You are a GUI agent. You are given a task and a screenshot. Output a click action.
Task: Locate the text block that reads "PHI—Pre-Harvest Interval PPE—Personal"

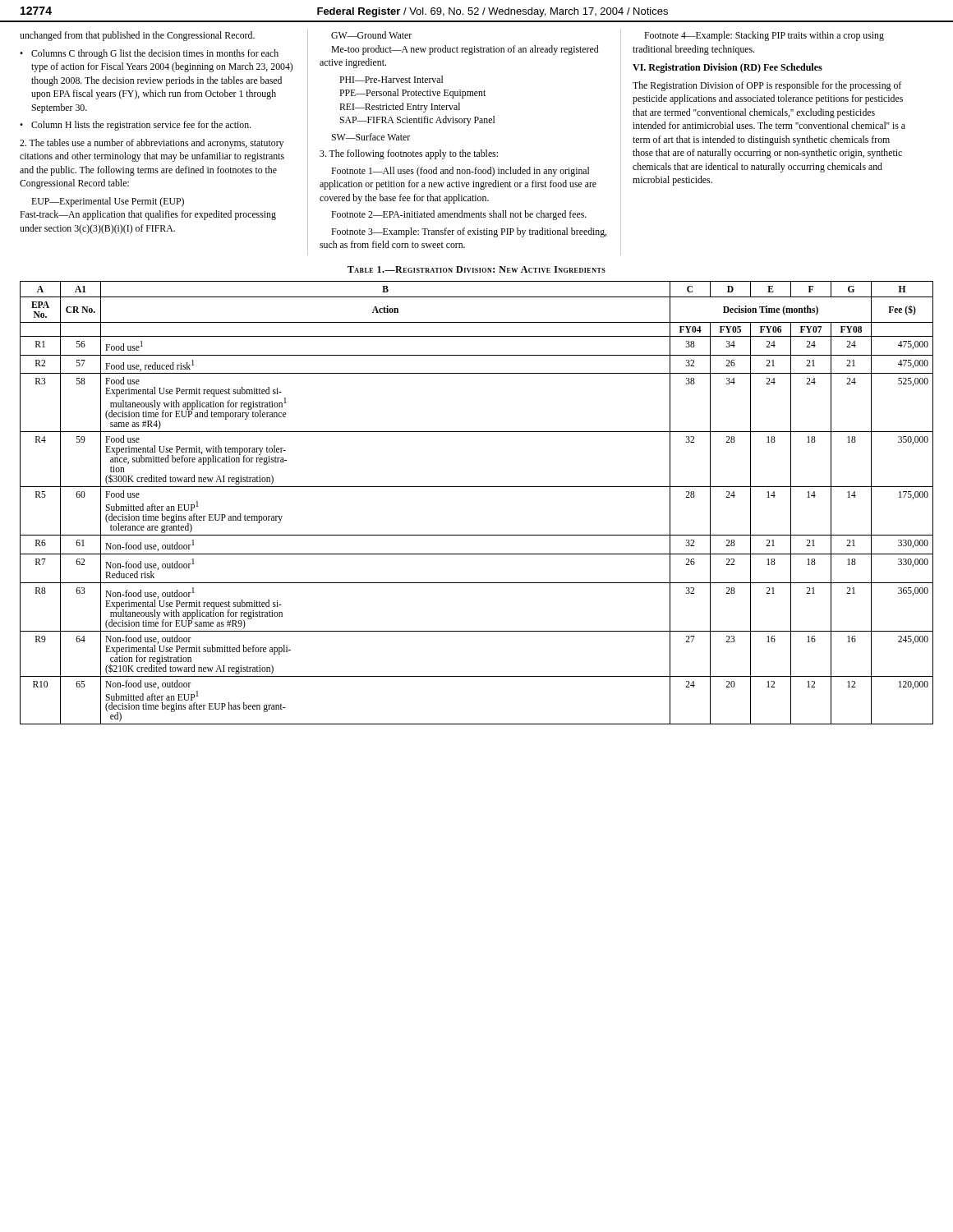pyautogui.click(x=417, y=100)
